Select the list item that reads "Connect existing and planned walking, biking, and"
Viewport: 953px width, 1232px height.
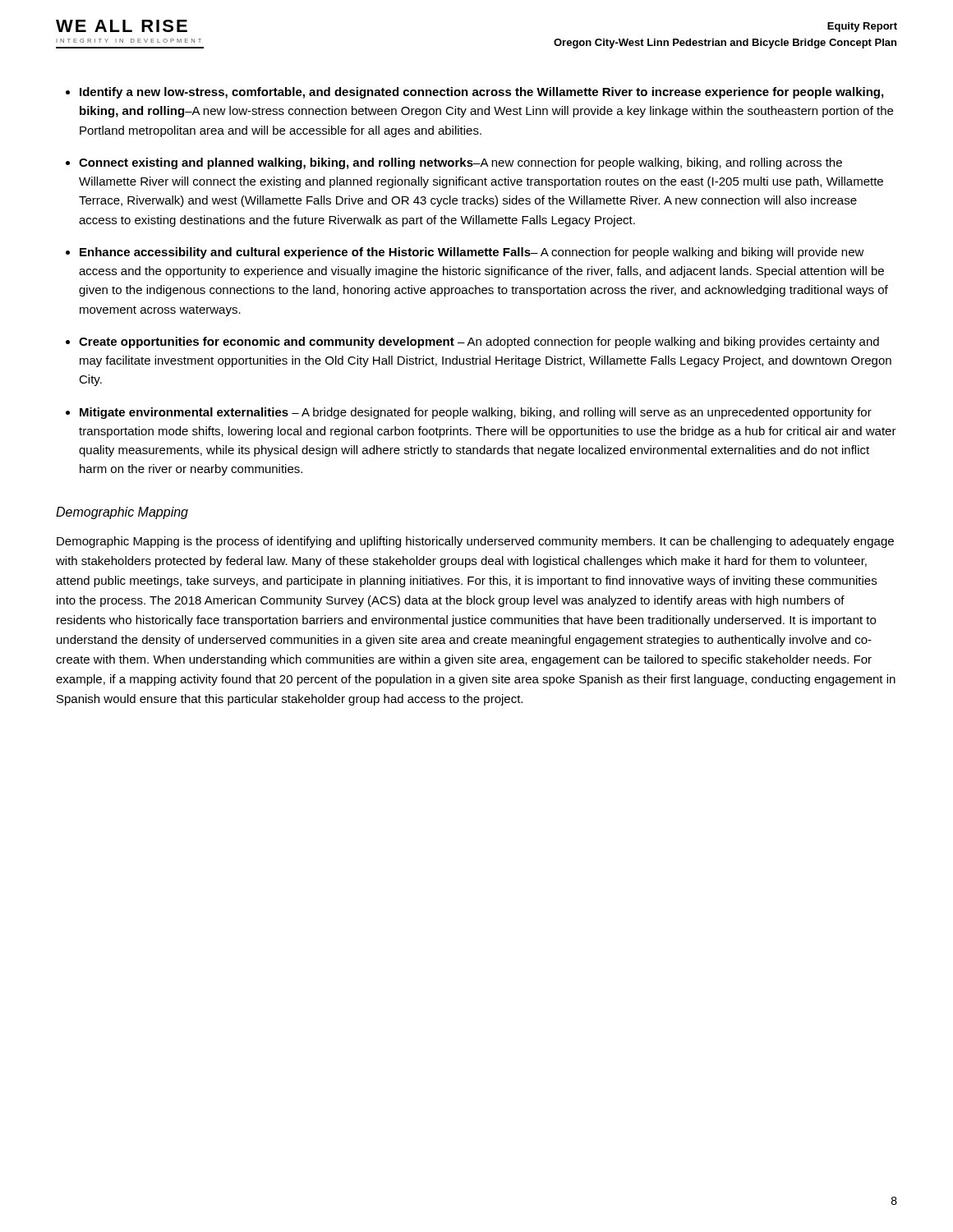pyautogui.click(x=481, y=191)
